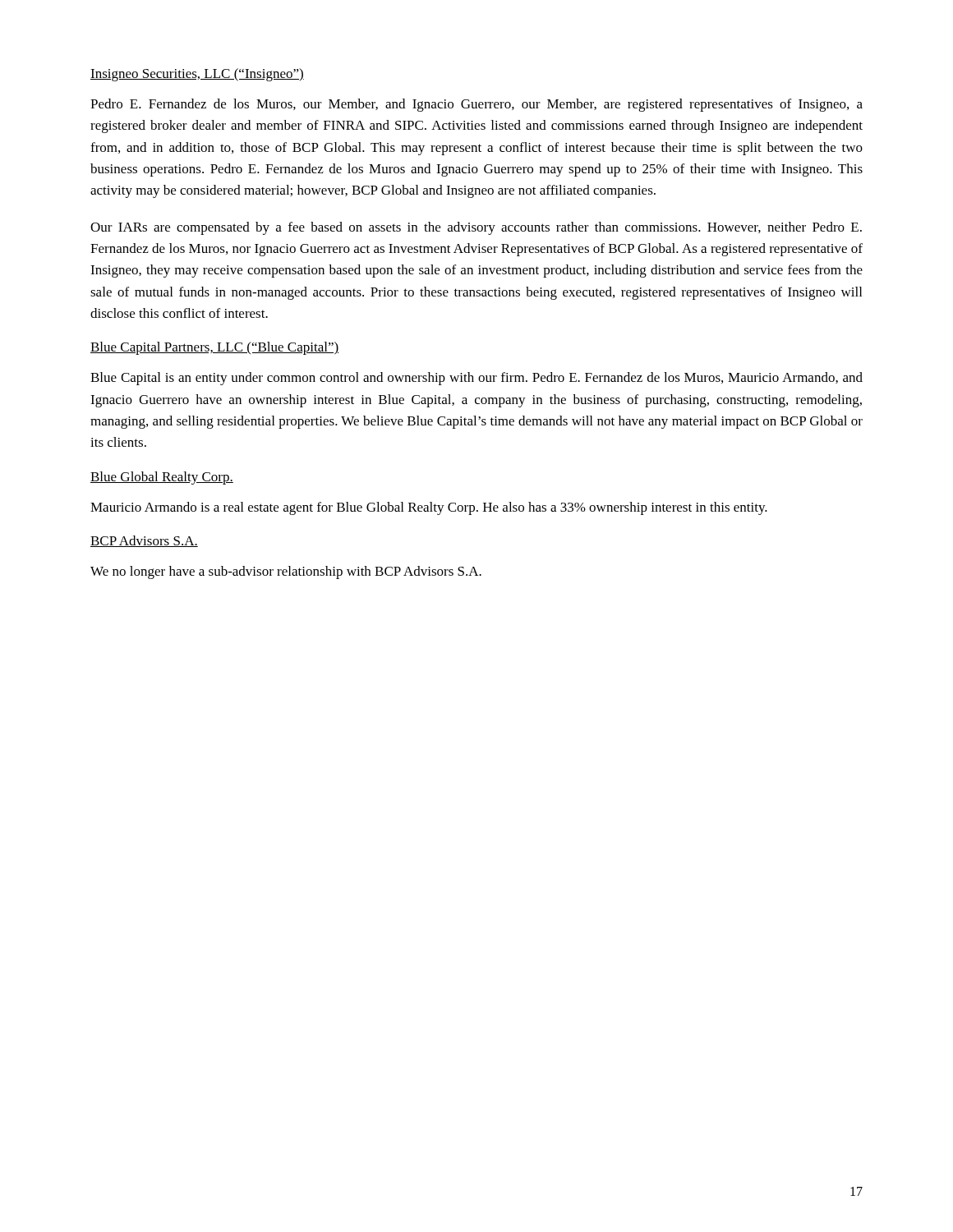The width and height of the screenshot is (953, 1232).
Task: Point to the text block starting "Blue Global Realty"
Action: (x=162, y=477)
